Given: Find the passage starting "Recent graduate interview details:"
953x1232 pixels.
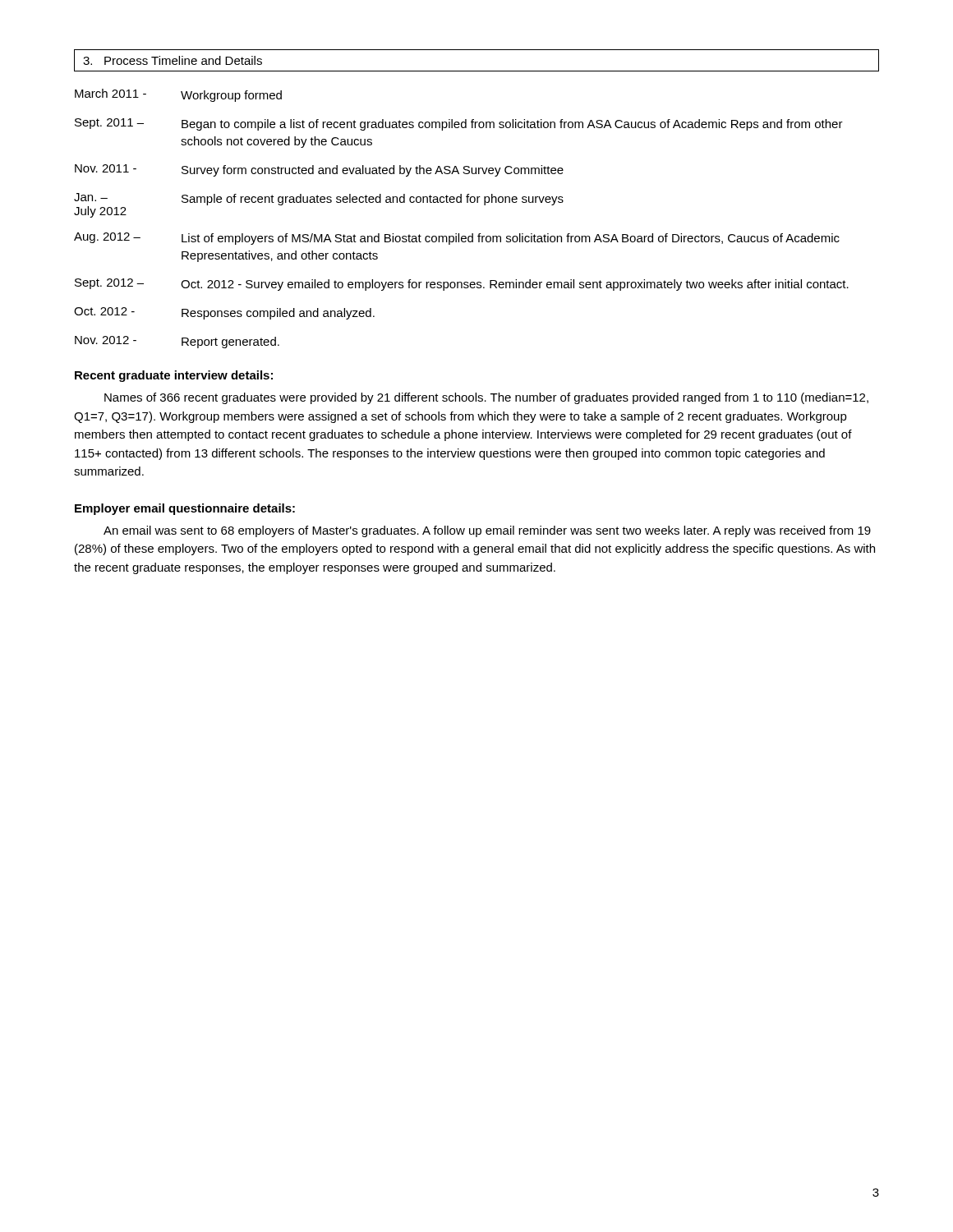Looking at the screenshot, I should point(174,375).
